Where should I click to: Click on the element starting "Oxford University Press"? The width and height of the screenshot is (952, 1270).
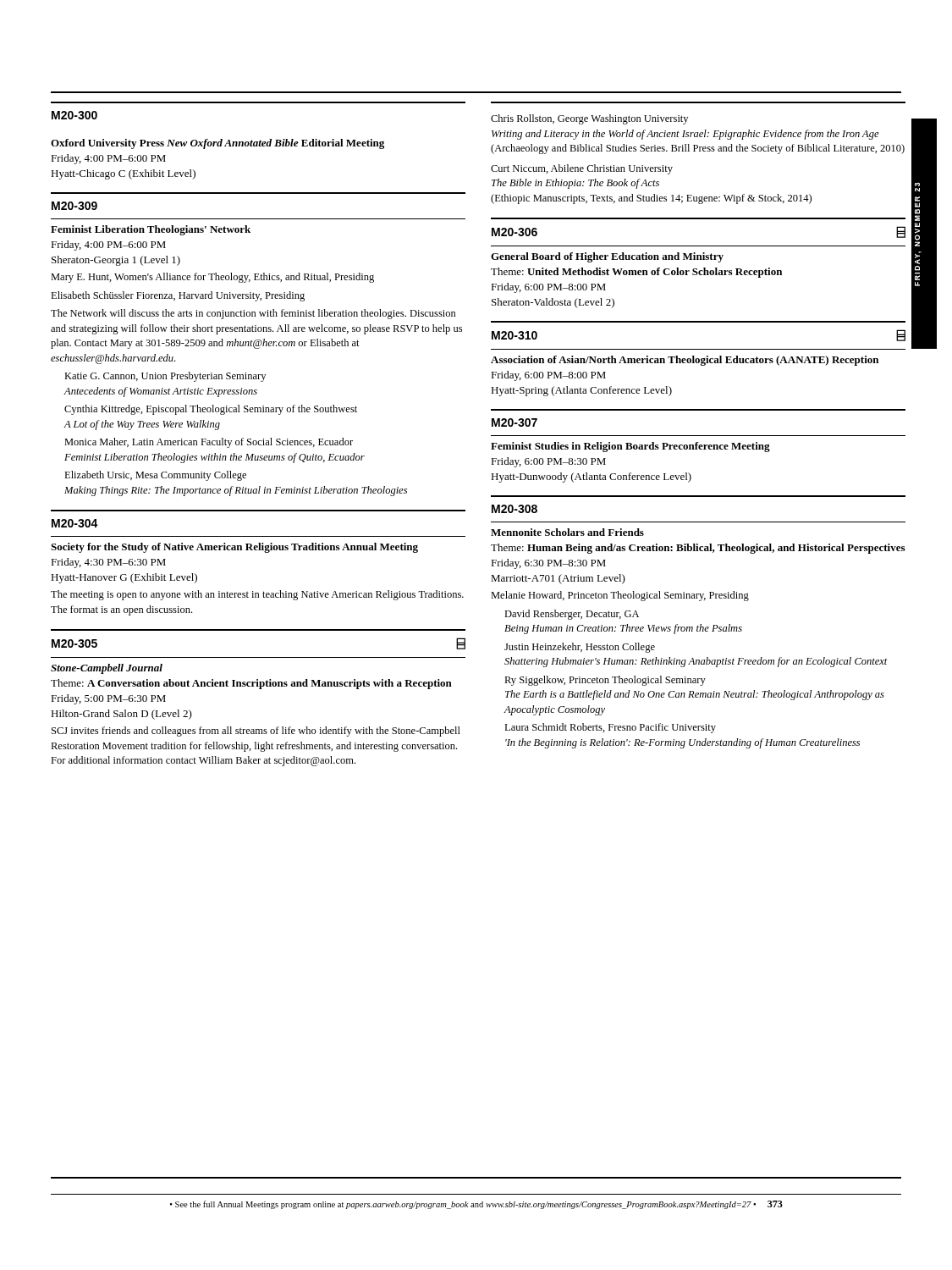217,144
